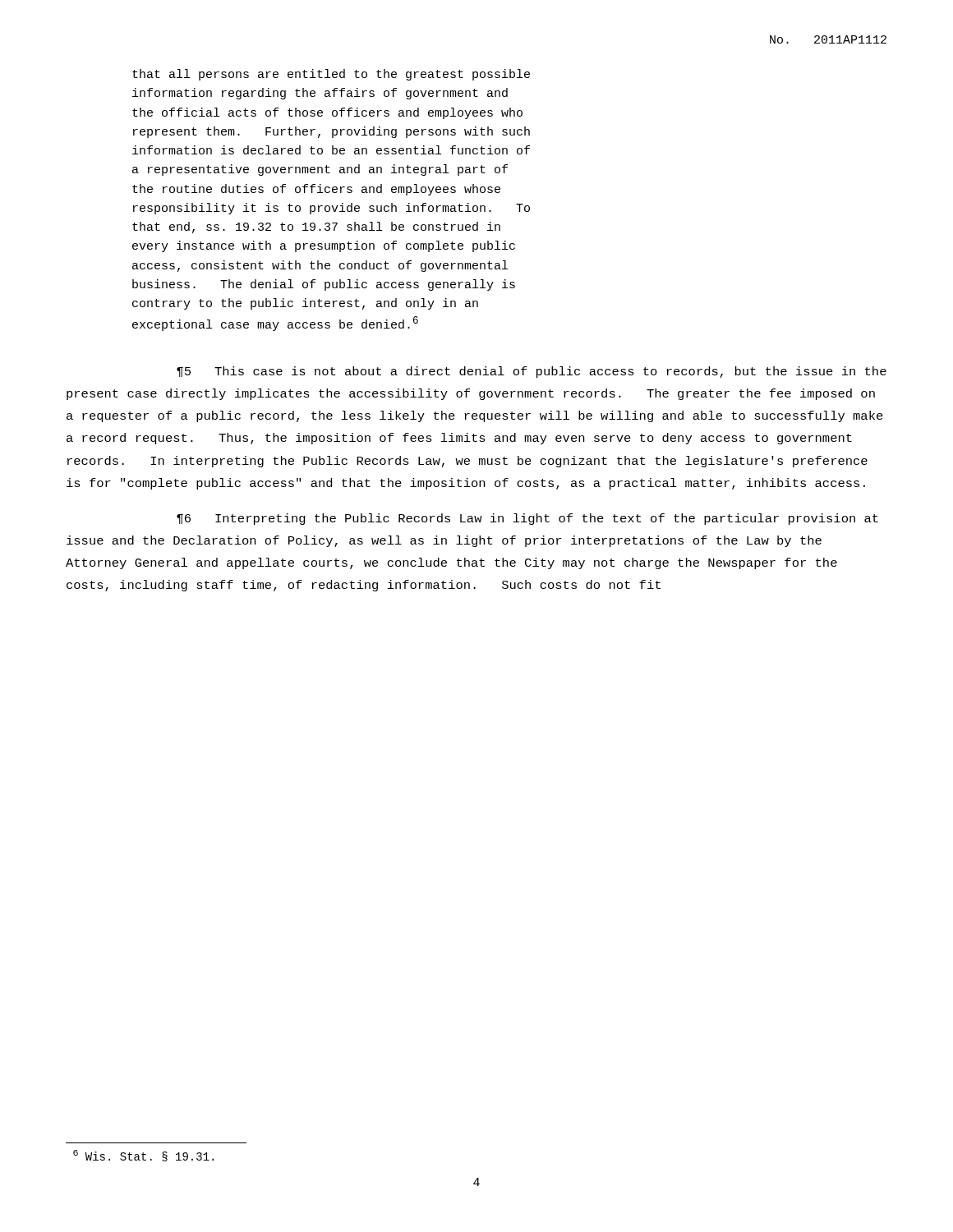Click the passage that begins "¶5 This case is not about a direct"
Image resolution: width=953 pixels, height=1232 pixels.
click(x=476, y=428)
